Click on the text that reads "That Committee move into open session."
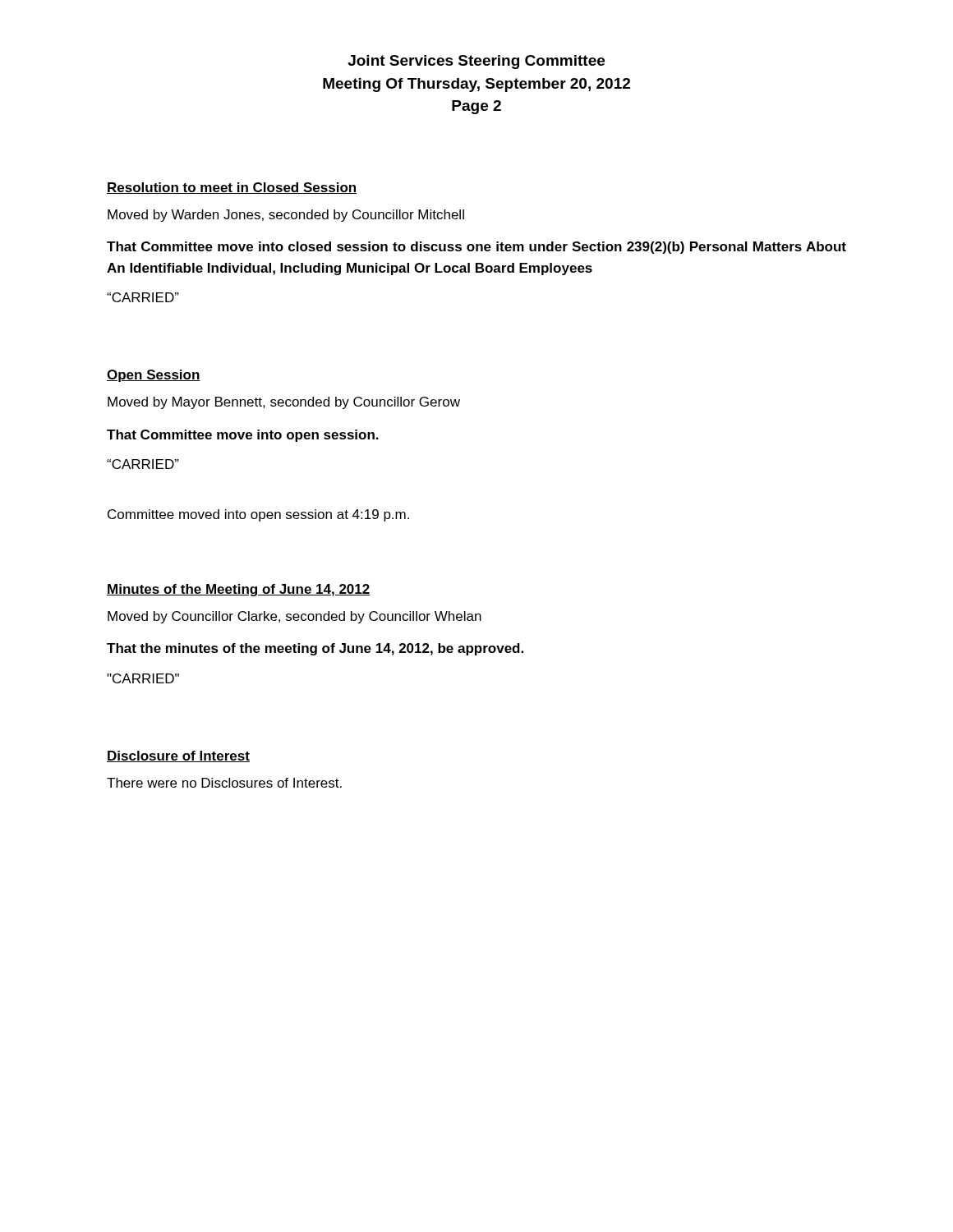 243,435
